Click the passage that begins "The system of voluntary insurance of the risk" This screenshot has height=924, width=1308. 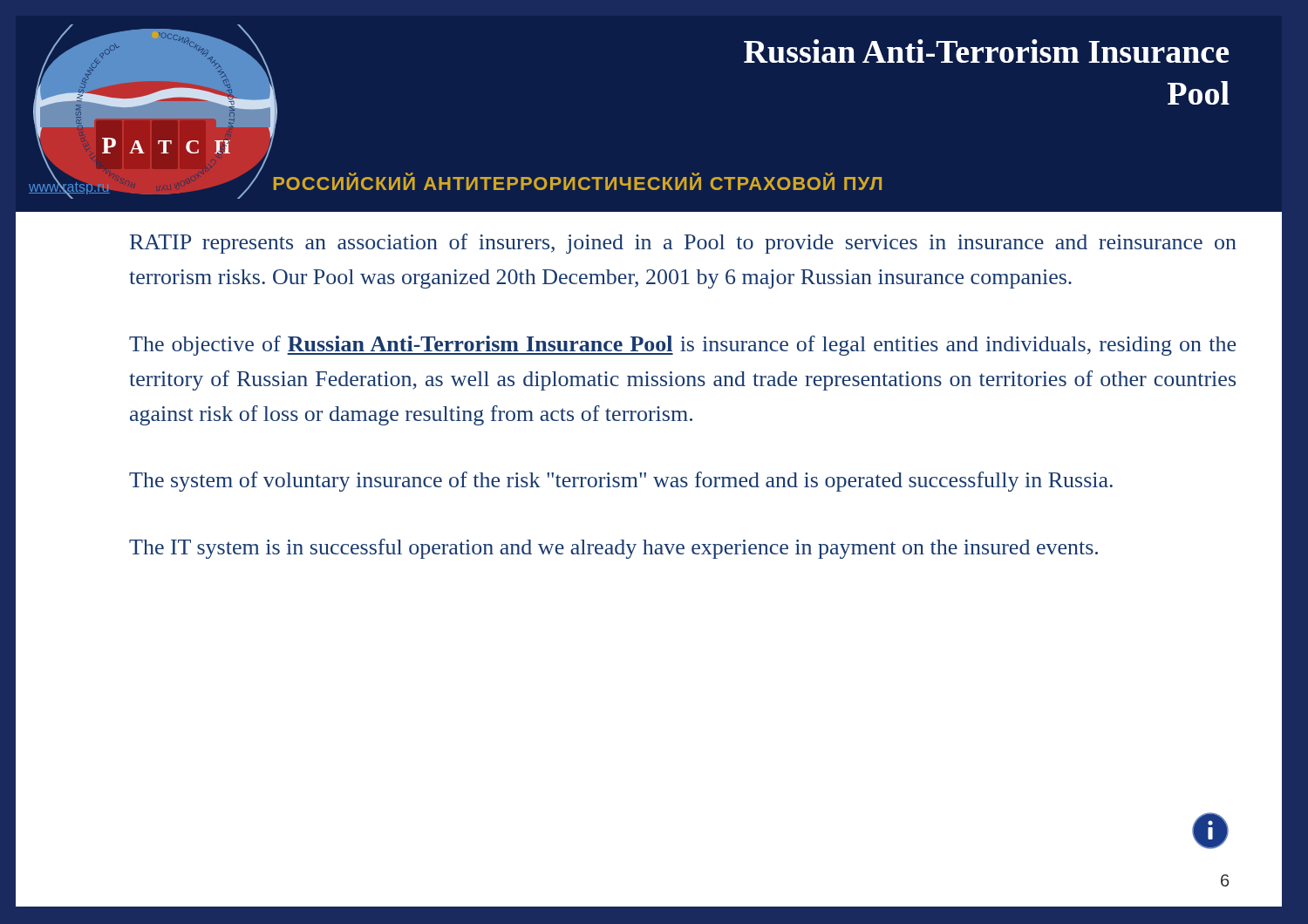622,480
